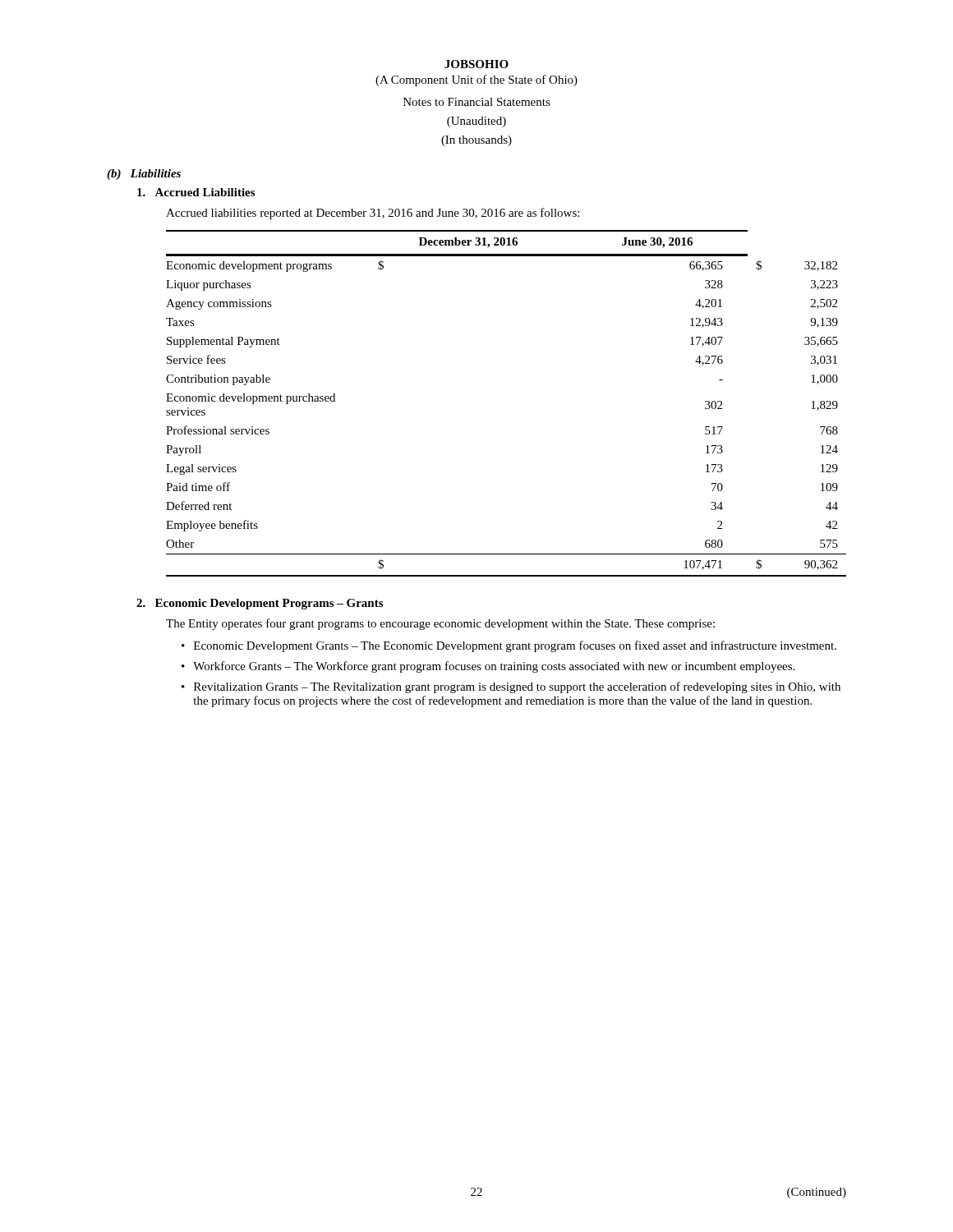Click on the section header that reads "2. Economic Development Programs – Grants"
Screen dimensions: 1232x953
260,603
